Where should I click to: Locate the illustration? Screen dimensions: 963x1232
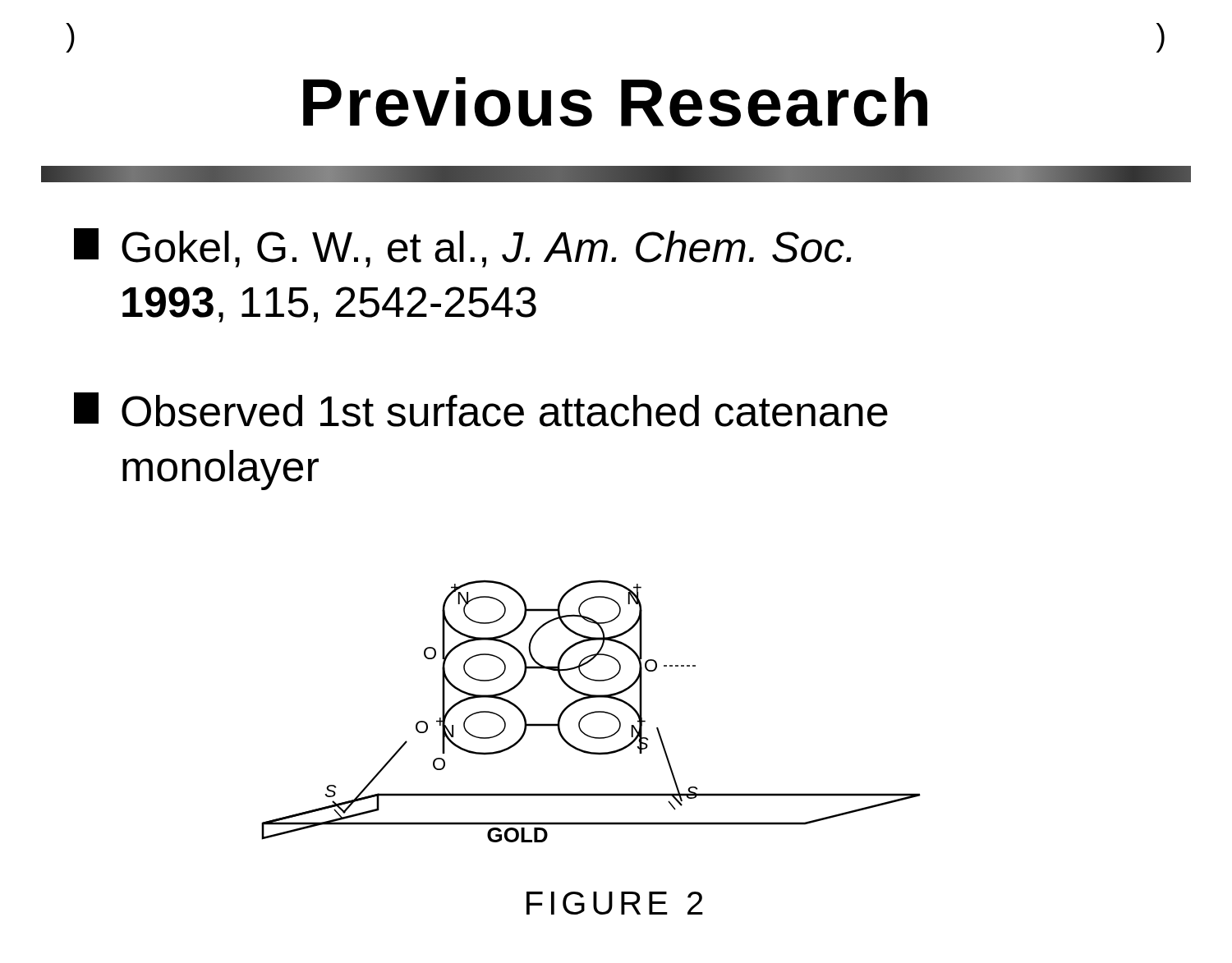[616, 684]
